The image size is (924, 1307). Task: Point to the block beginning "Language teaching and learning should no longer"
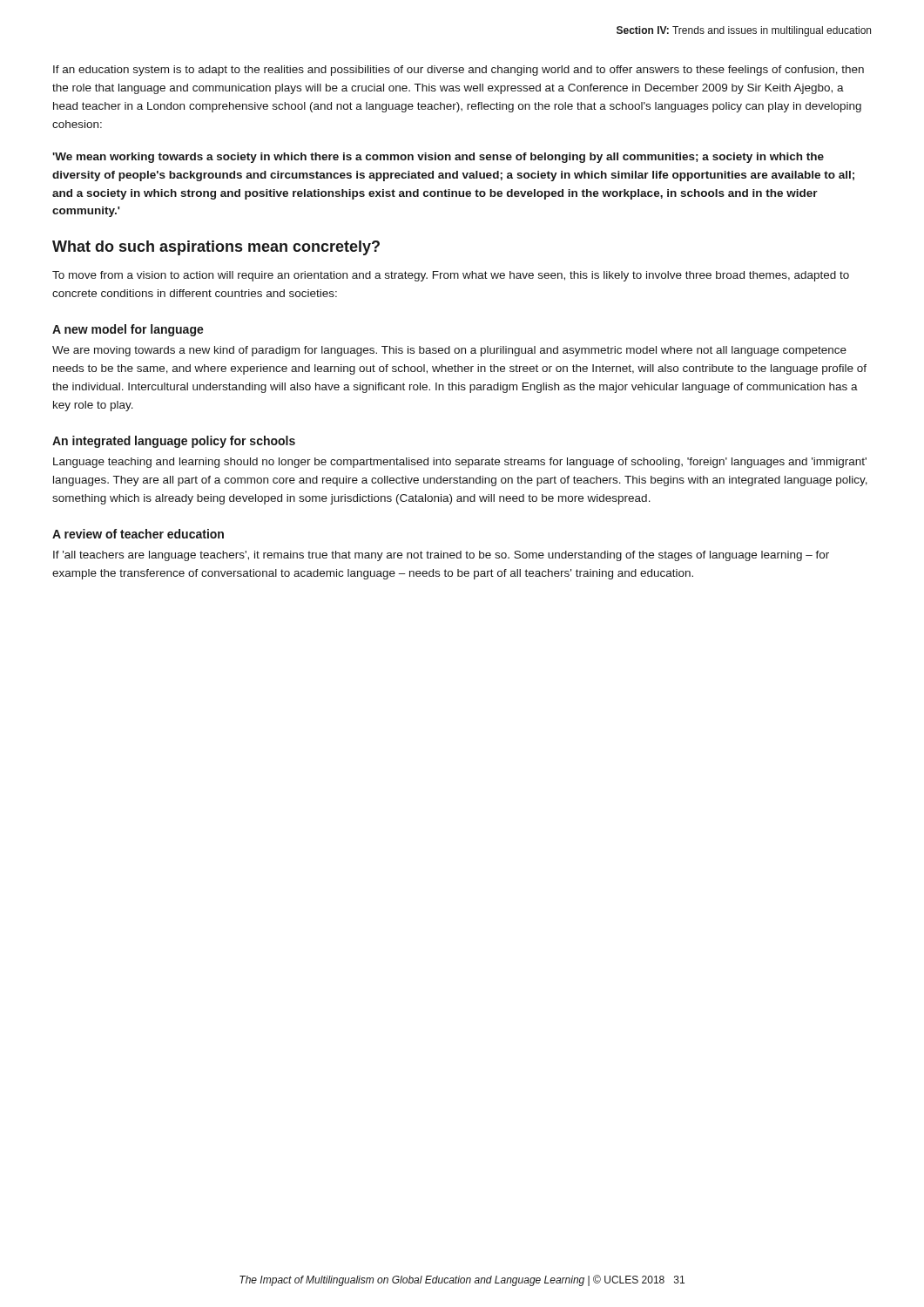(460, 479)
